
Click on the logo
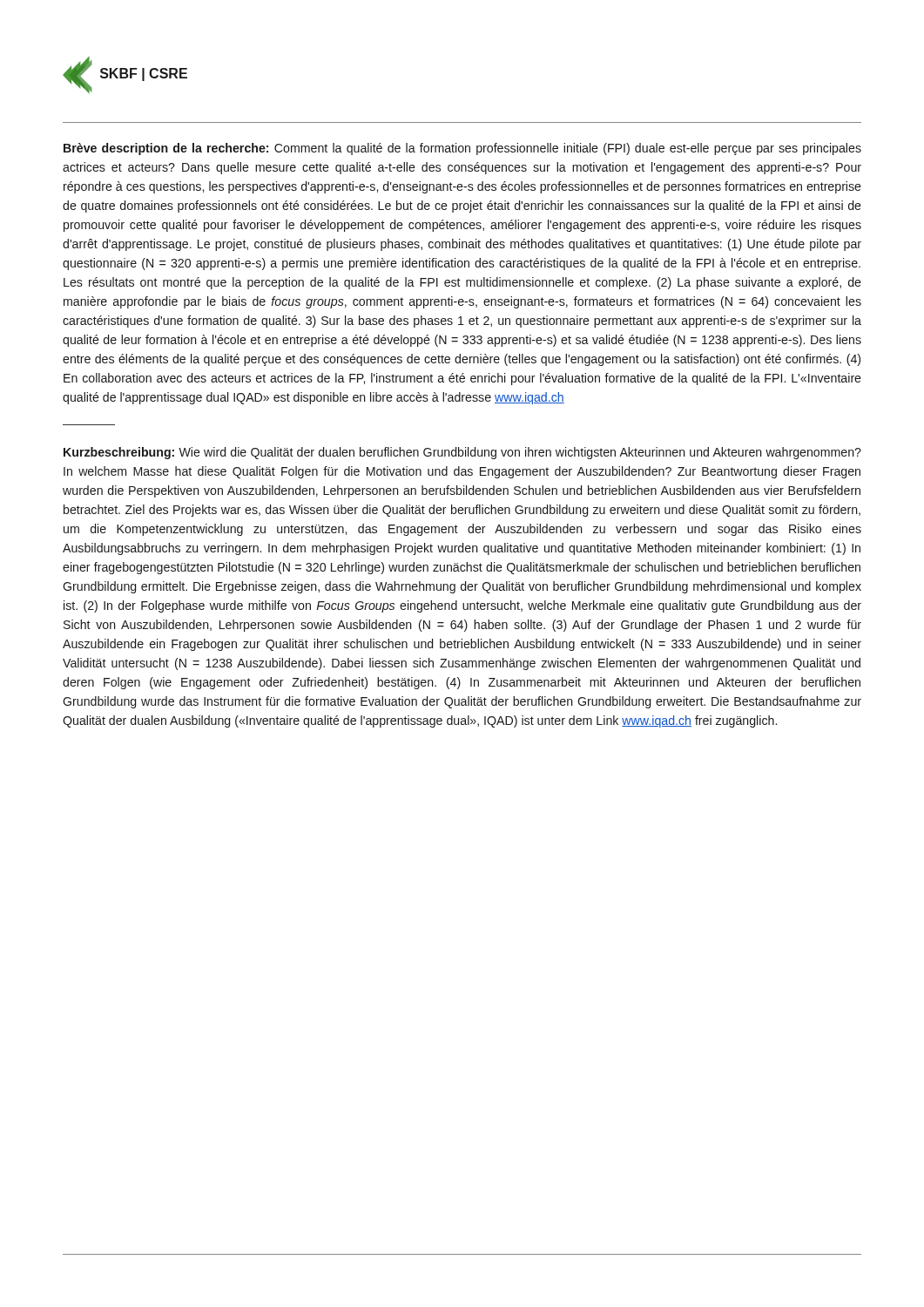coord(462,75)
